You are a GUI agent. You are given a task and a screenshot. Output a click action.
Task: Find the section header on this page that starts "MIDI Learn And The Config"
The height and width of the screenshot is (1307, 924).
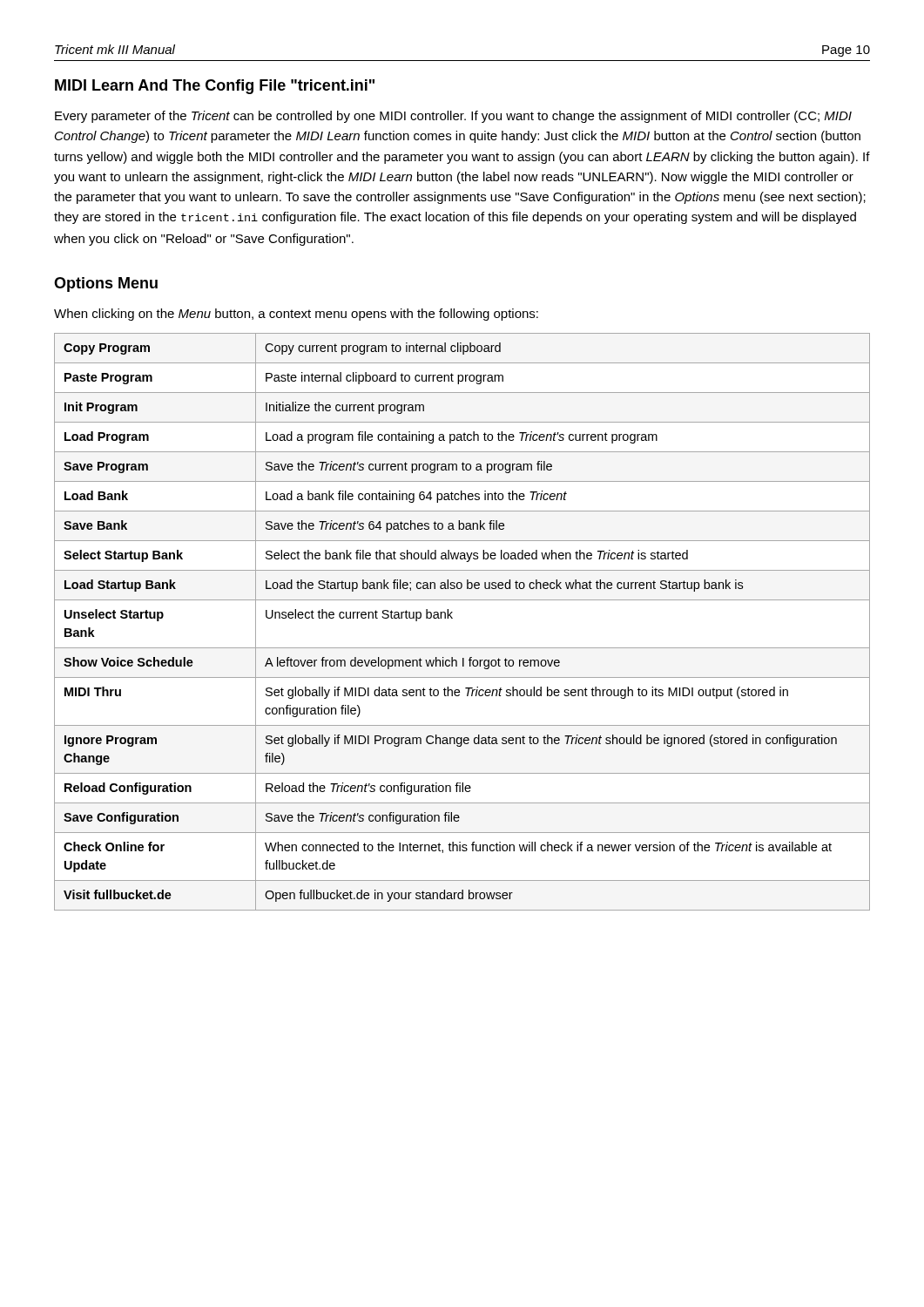[x=215, y=87]
